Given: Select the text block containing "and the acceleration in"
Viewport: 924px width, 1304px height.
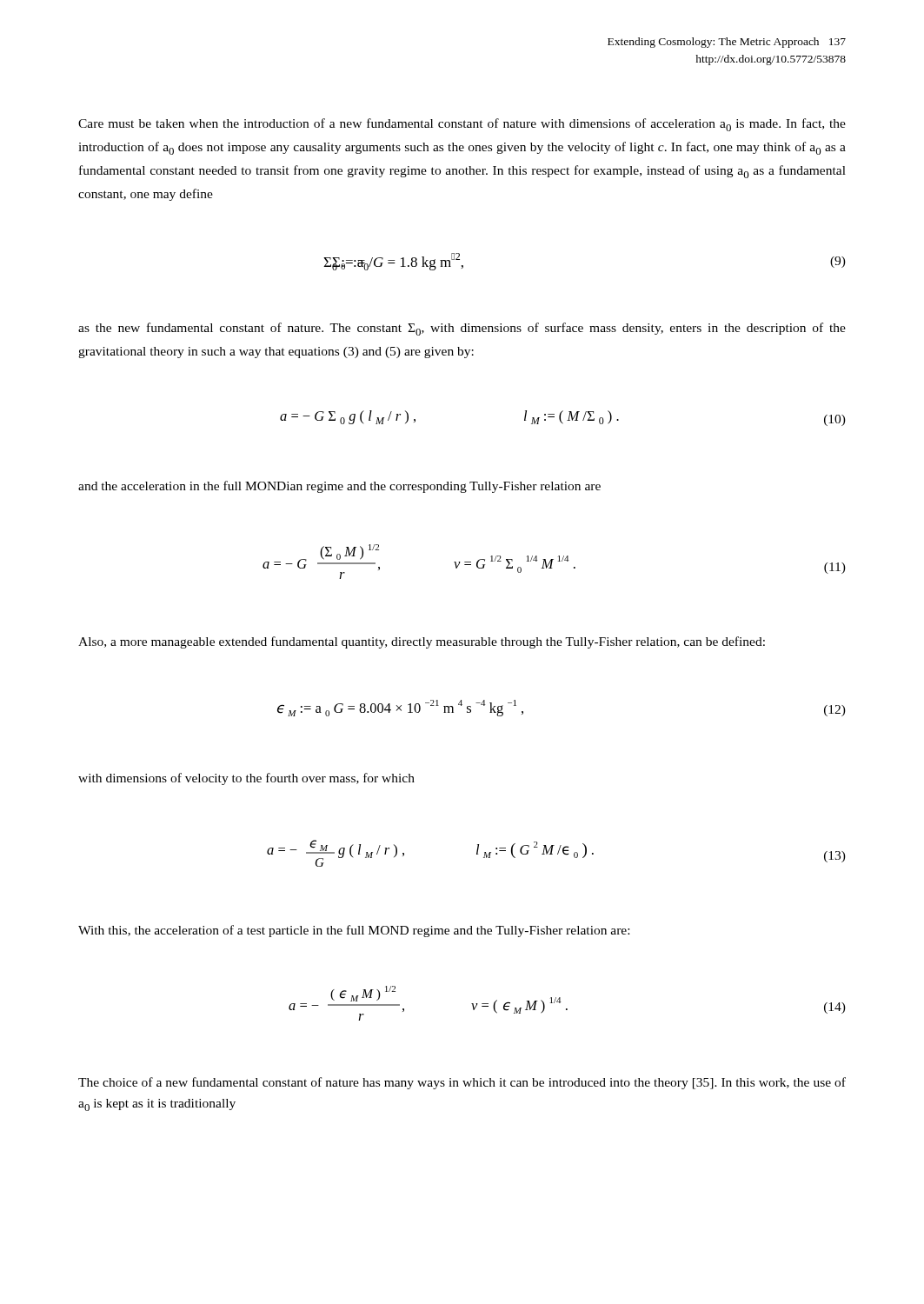Looking at the screenshot, I should click(x=340, y=486).
